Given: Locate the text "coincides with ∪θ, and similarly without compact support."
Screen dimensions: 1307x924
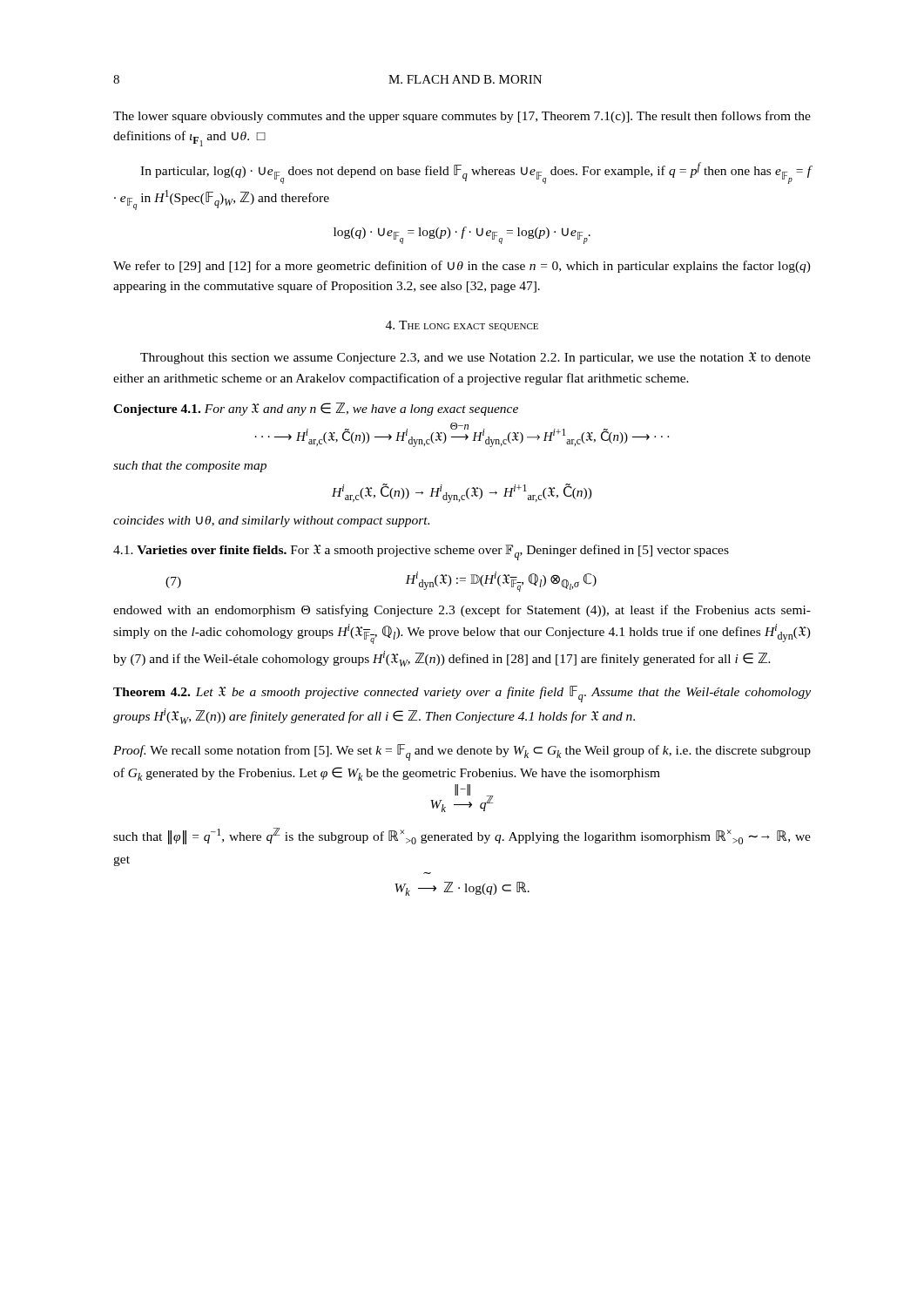Looking at the screenshot, I should 271,521.
